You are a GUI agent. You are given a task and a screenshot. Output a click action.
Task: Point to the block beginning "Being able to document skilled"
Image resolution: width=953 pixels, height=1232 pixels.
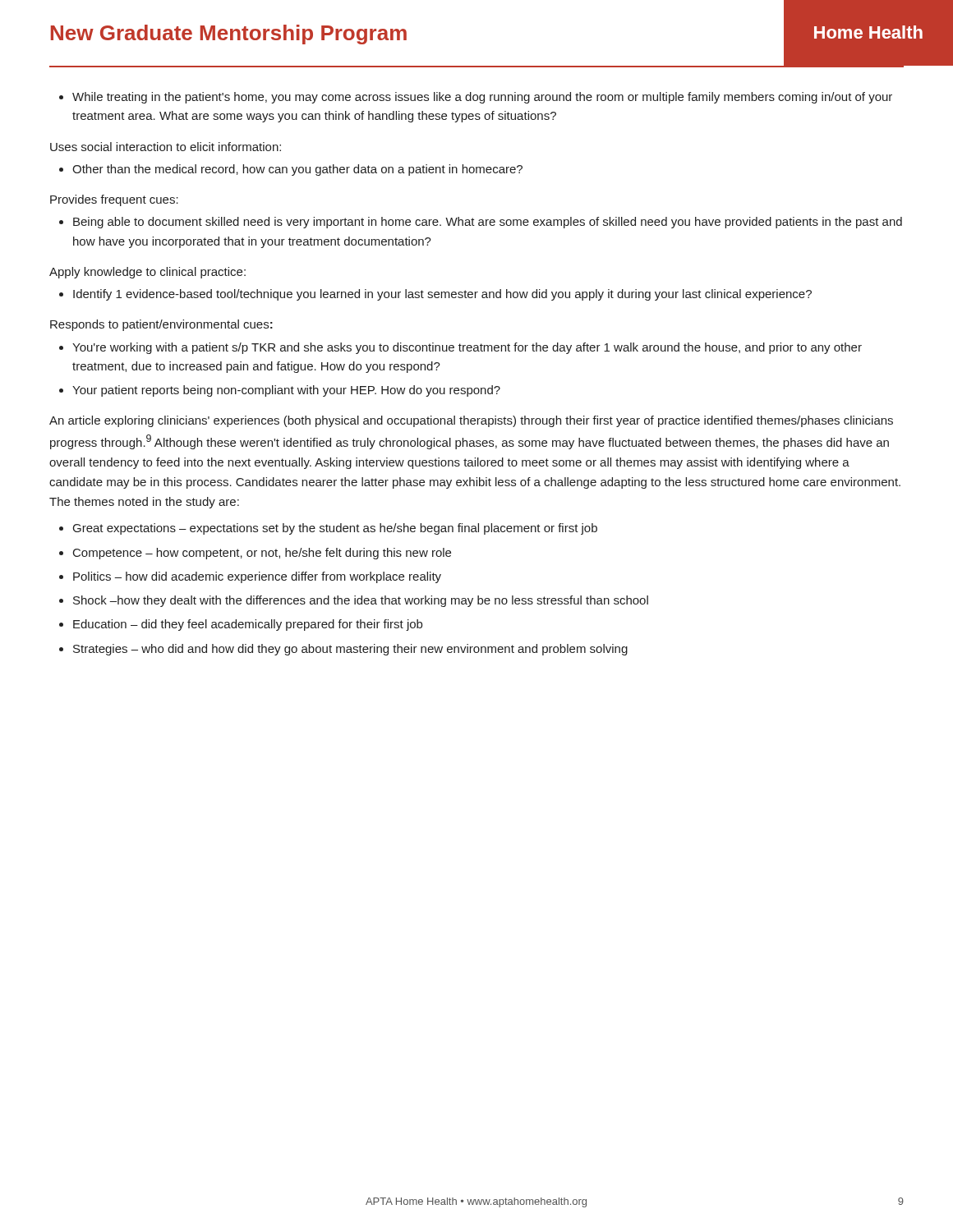[487, 231]
